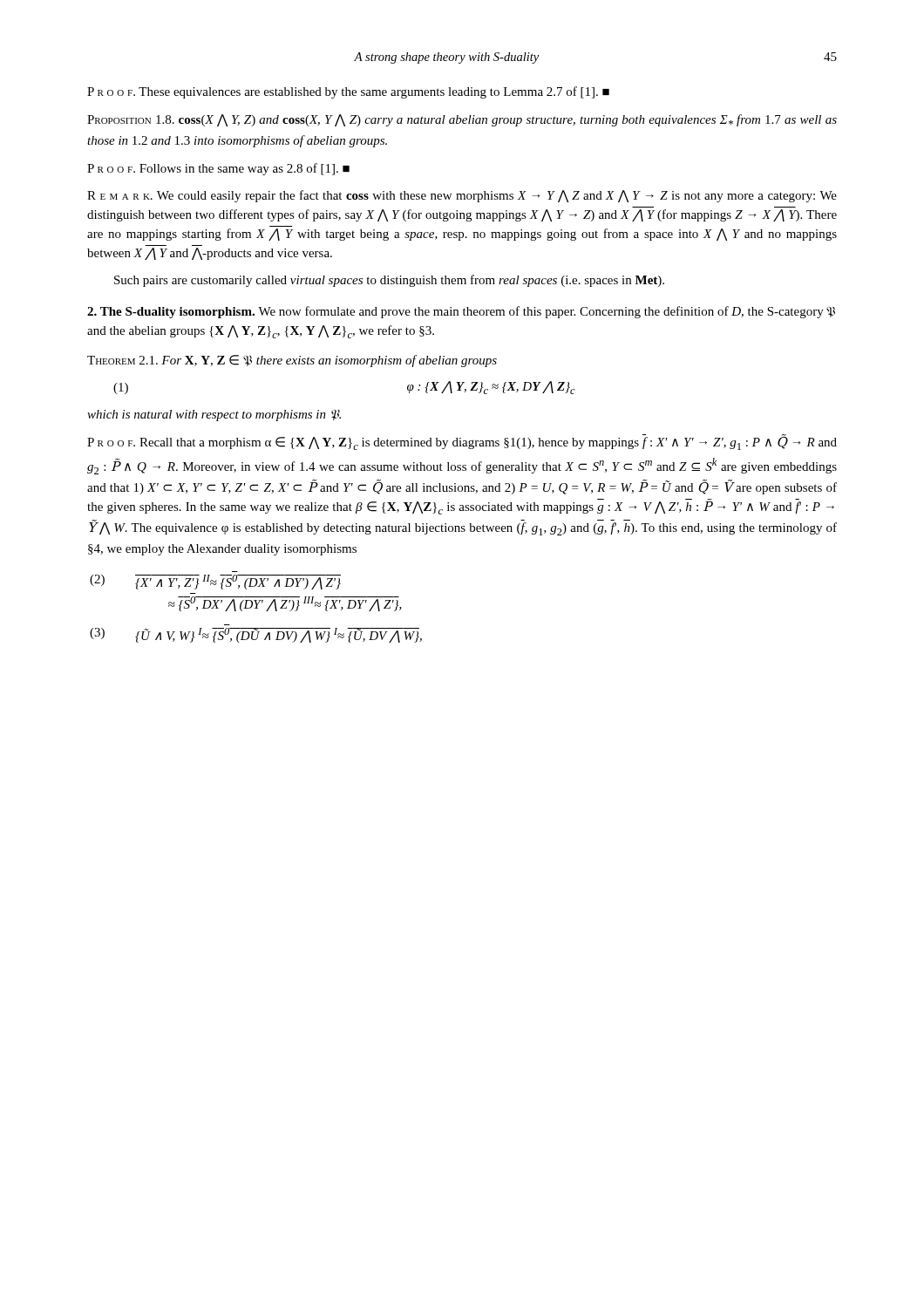Select the formula that says "(2) {X' ∧ Y', Z'} II≈ {S0, (DX'"

pyautogui.click(x=215, y=582)
